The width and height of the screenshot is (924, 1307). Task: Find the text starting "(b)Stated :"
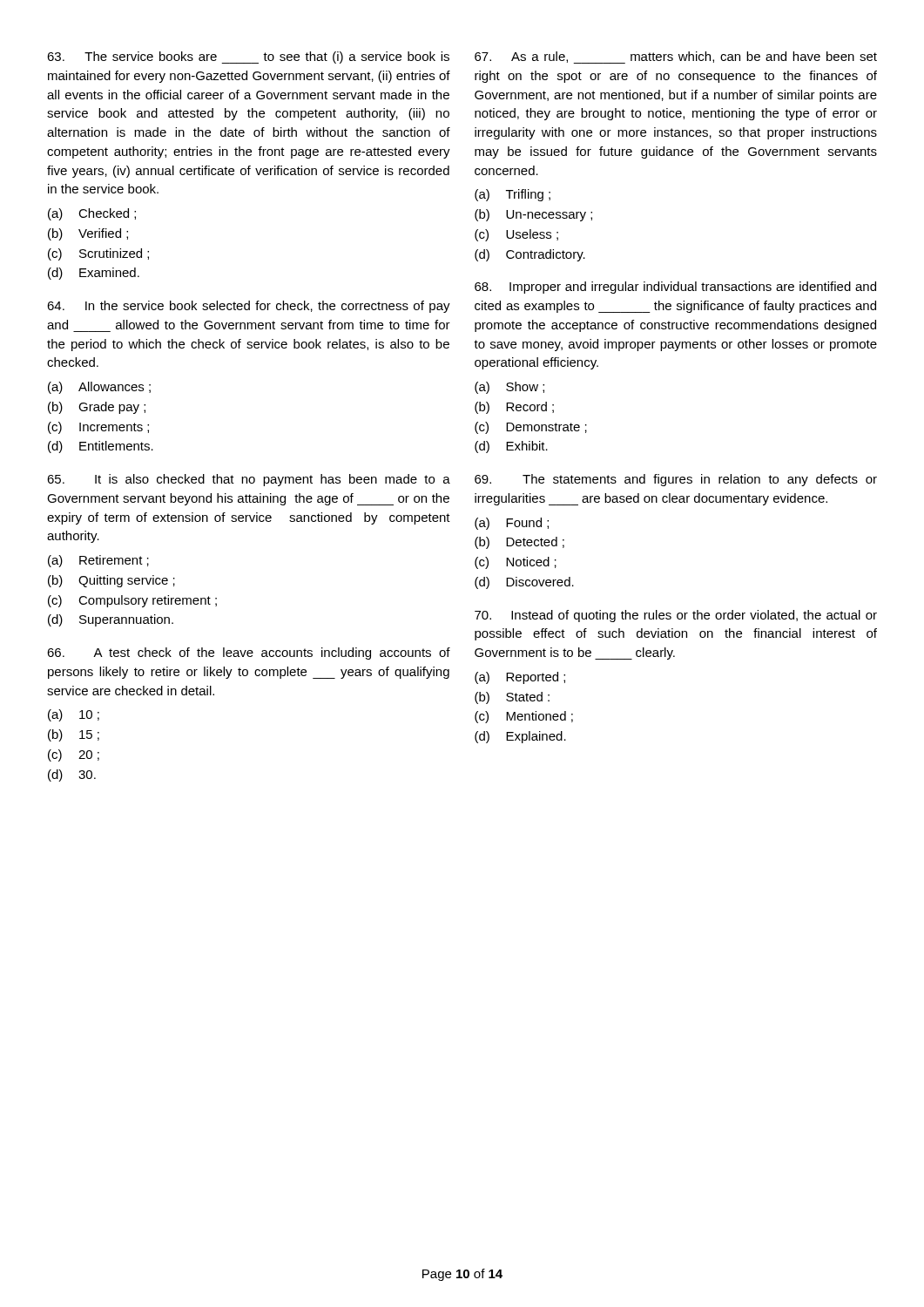512,698
